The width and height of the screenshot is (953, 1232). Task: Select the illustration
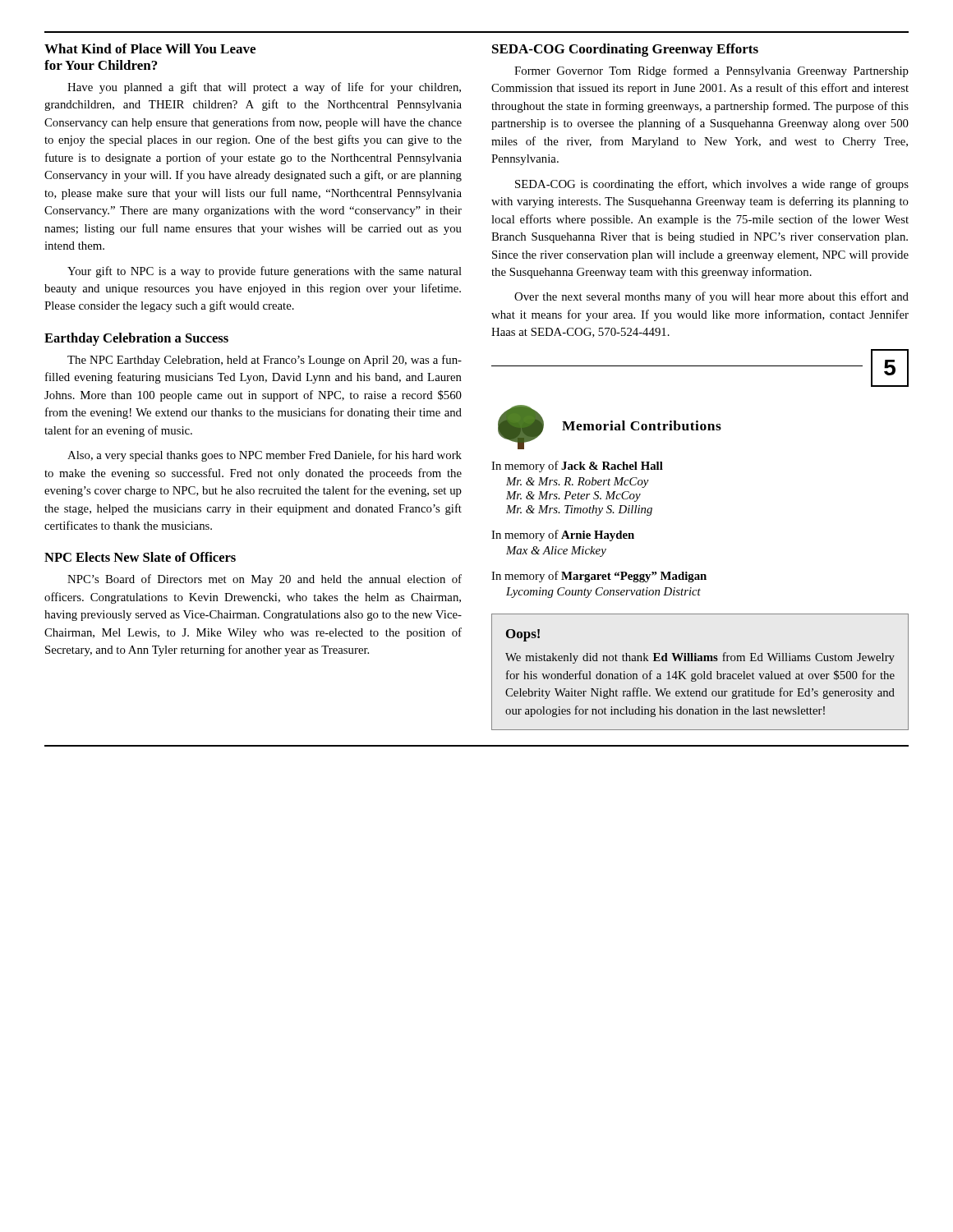point(521,426)
